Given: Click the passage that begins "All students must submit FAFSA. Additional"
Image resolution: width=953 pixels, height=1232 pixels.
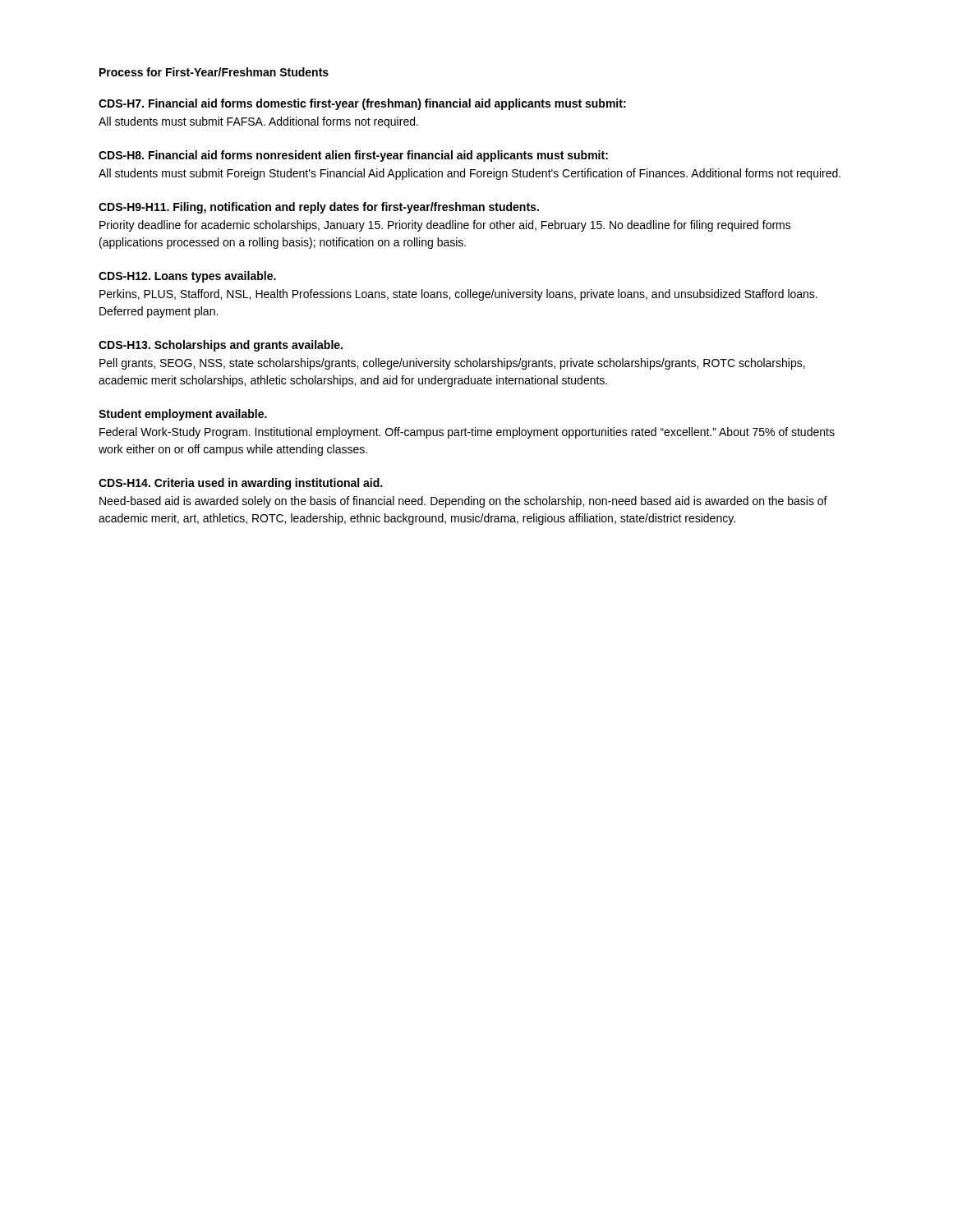Looking at the screenshot, I should pos(259,122).
